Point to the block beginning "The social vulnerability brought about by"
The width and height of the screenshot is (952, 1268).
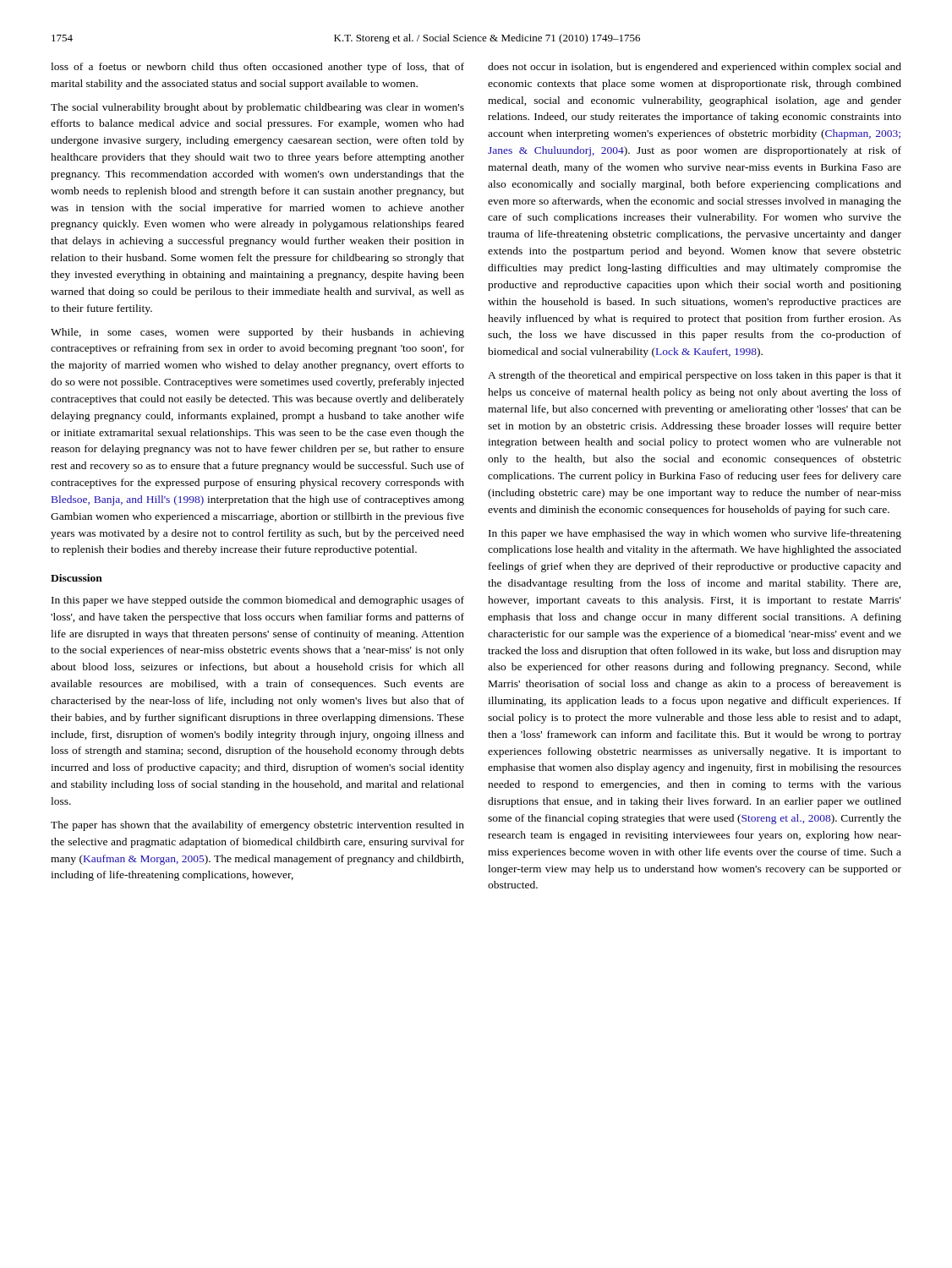(x=257, y=208)
